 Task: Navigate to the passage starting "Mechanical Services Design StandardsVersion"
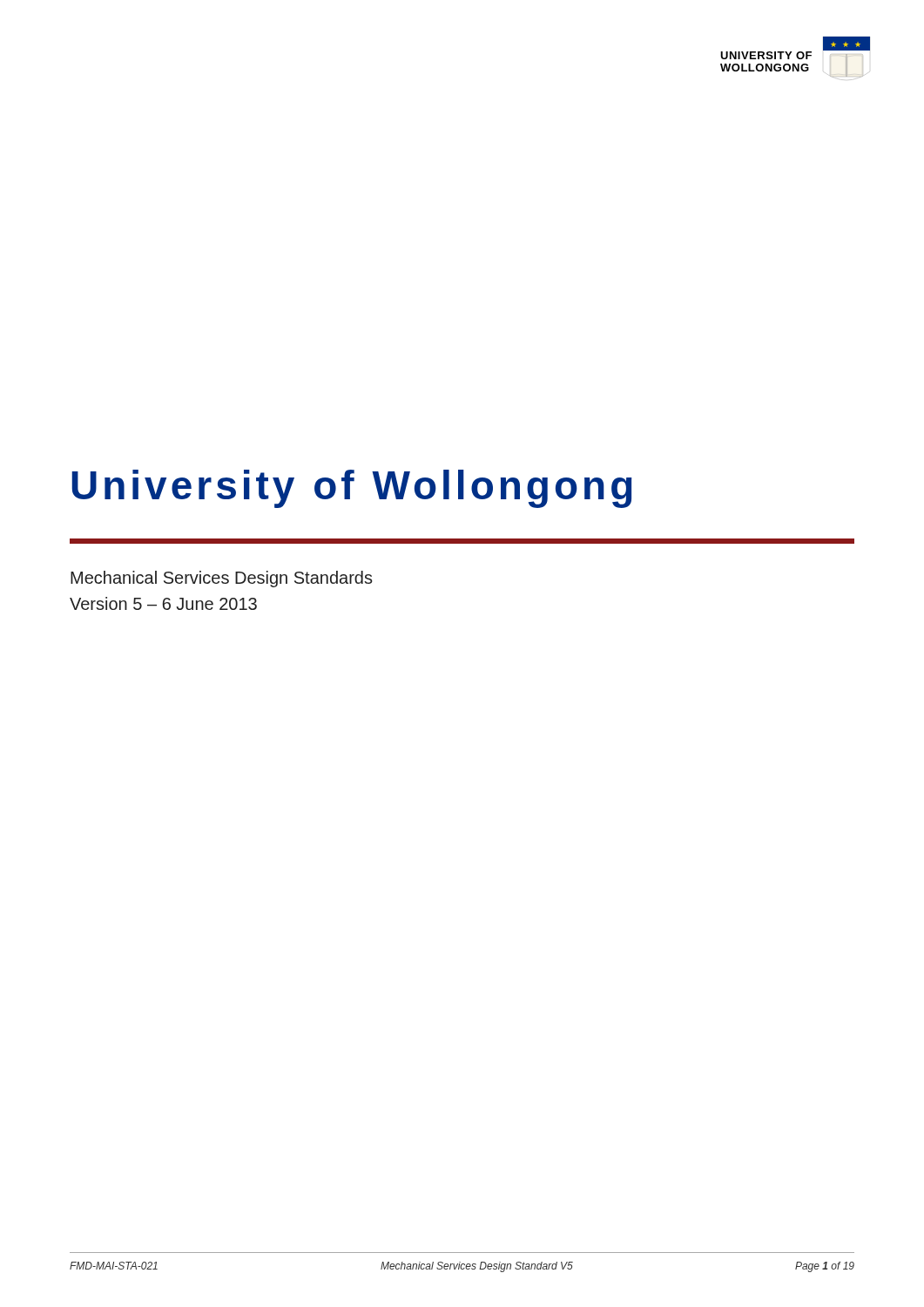coord(221,591)
